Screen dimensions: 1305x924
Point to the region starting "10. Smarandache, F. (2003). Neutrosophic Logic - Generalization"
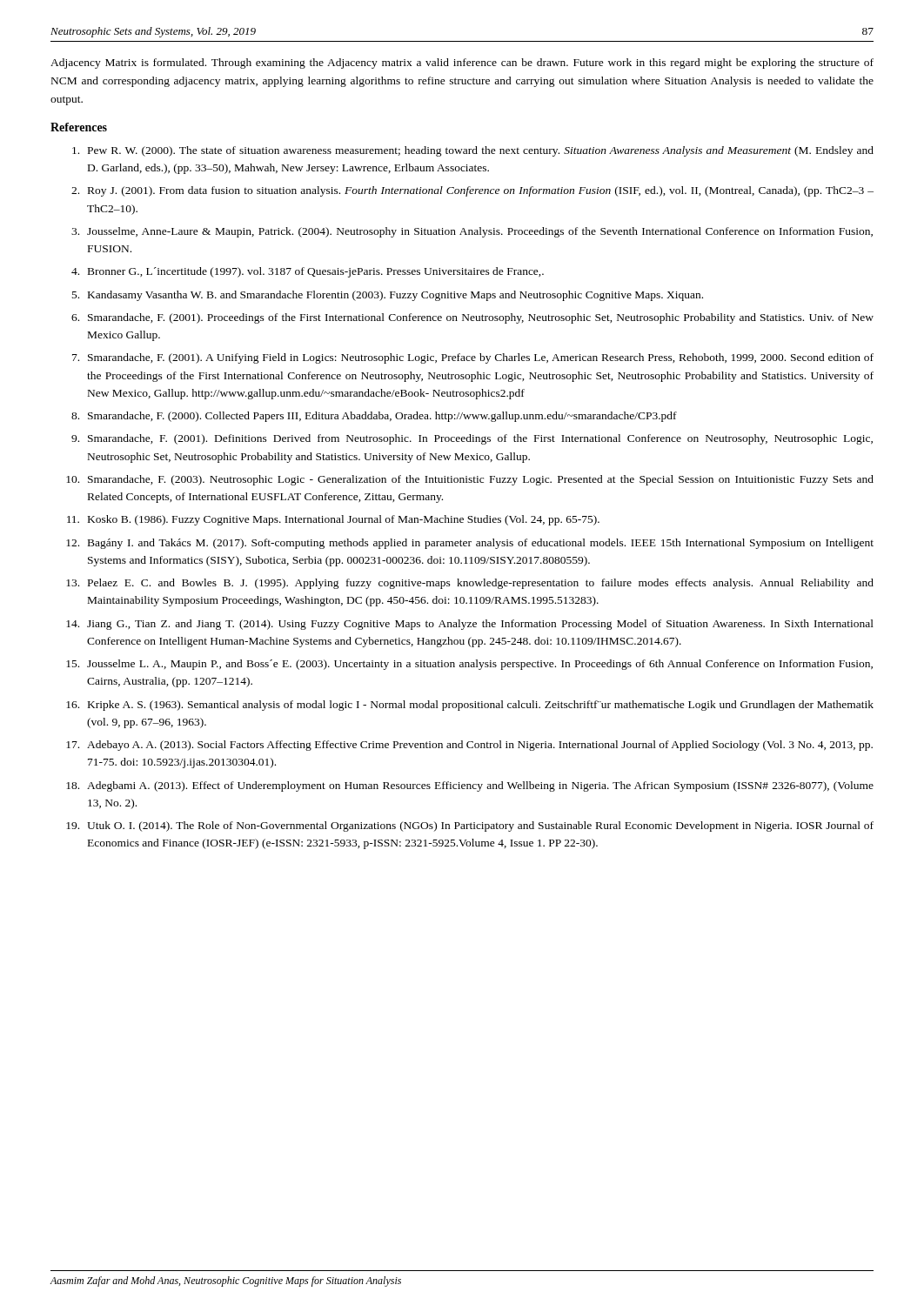coord(462,488)
